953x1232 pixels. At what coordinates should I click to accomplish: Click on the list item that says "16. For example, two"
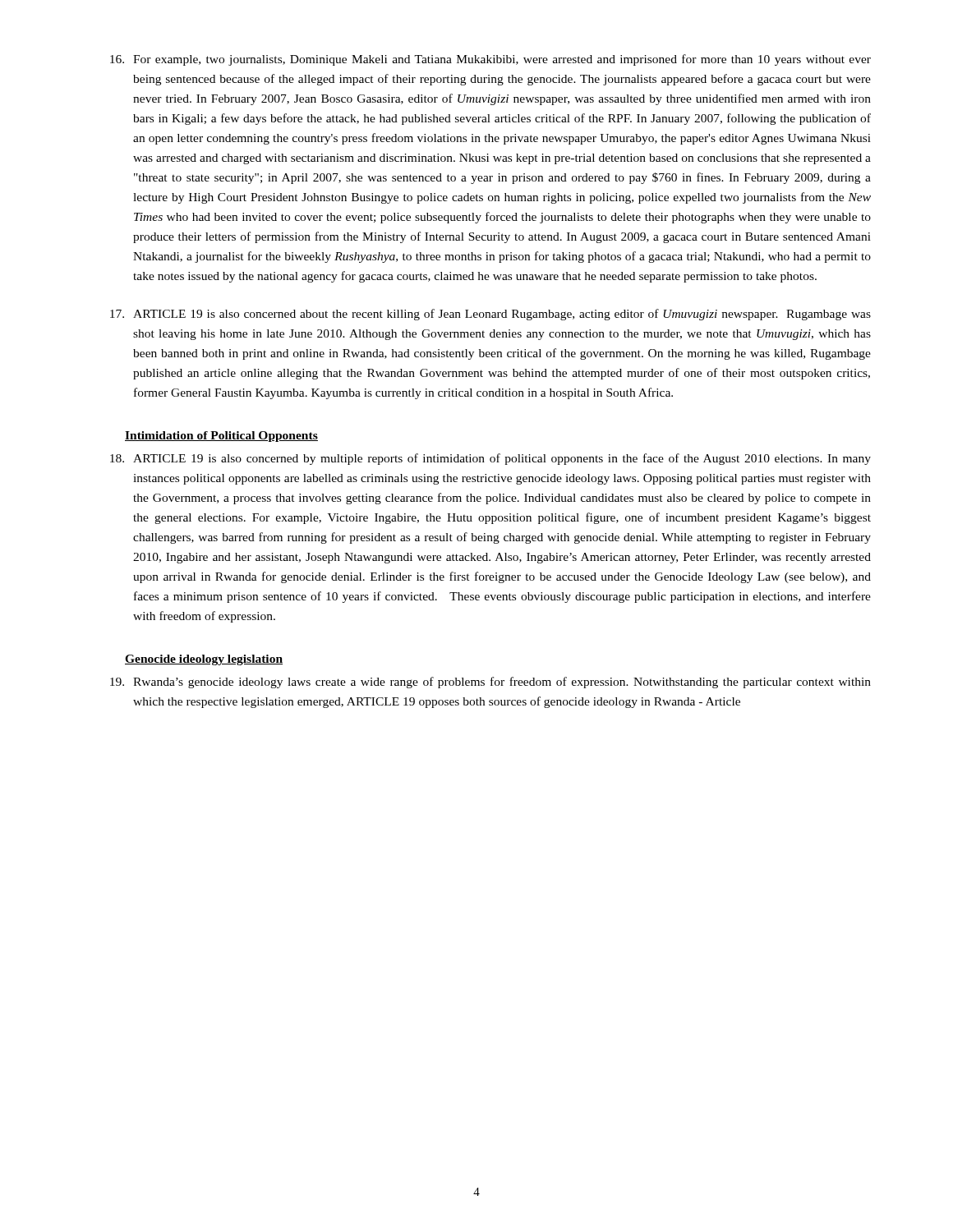[476, 168]
